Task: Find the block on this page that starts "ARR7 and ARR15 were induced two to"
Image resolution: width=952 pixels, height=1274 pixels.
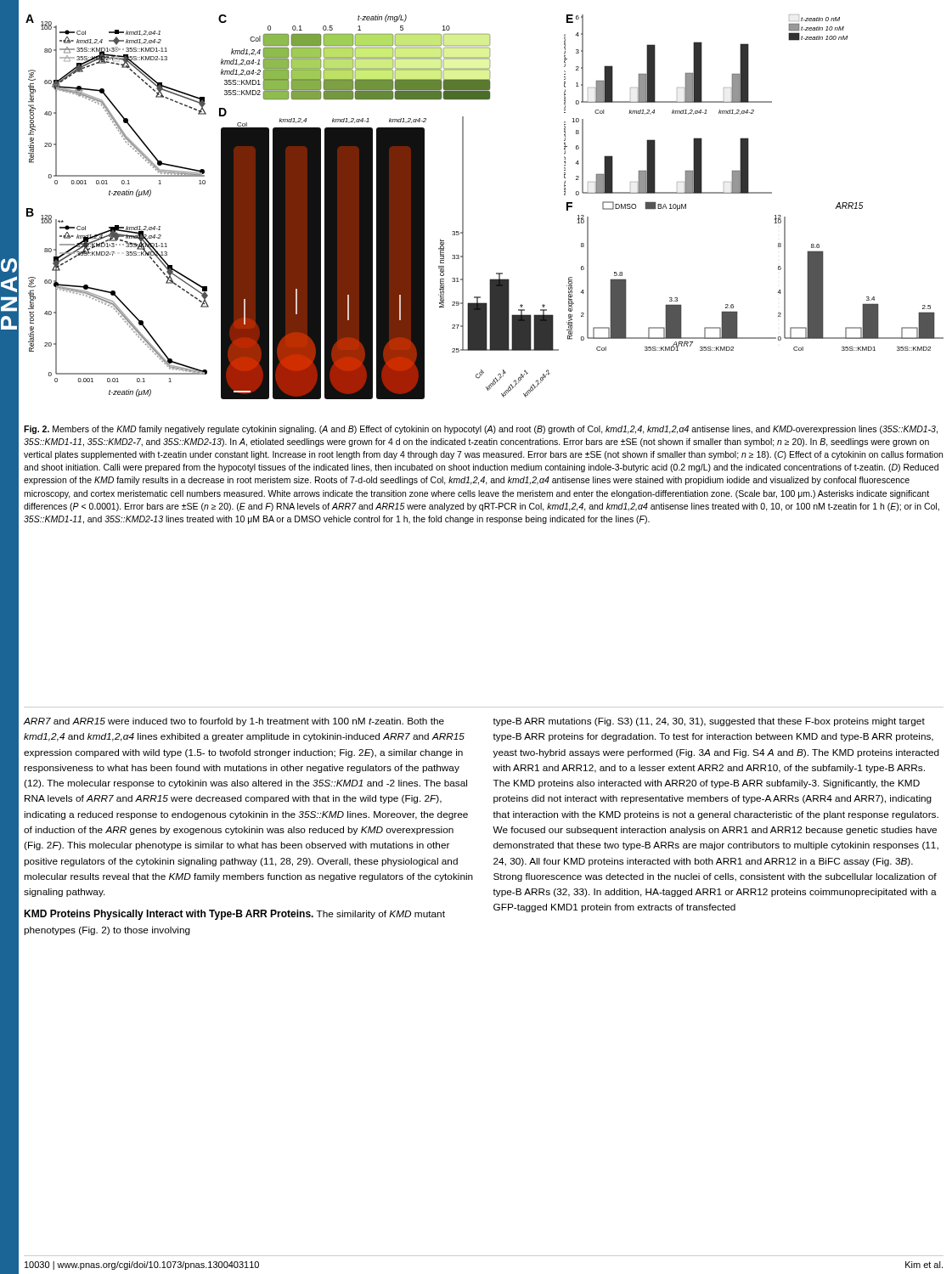Action: pos(249,826)
